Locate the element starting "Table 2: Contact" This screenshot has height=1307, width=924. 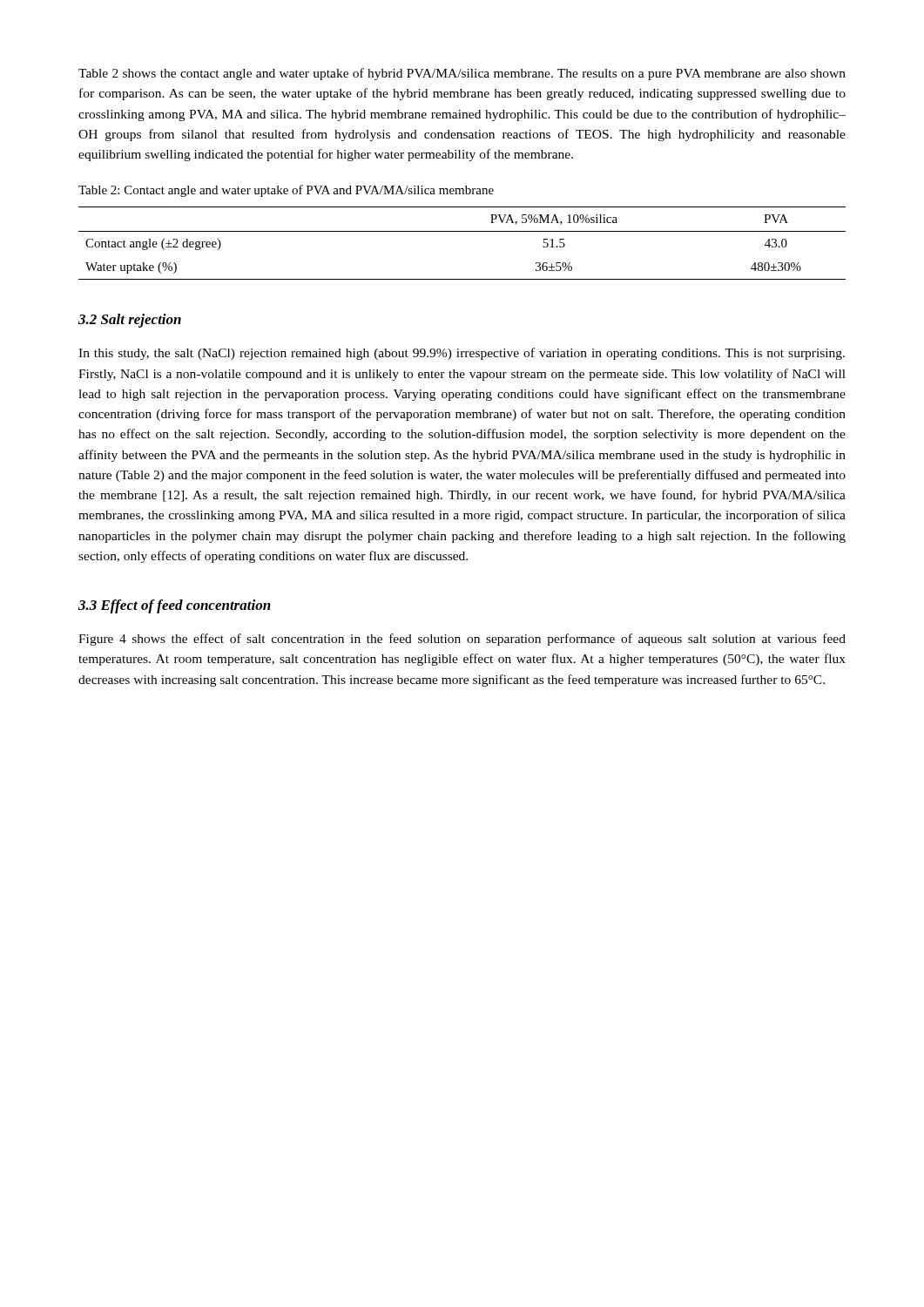point(286,190)
